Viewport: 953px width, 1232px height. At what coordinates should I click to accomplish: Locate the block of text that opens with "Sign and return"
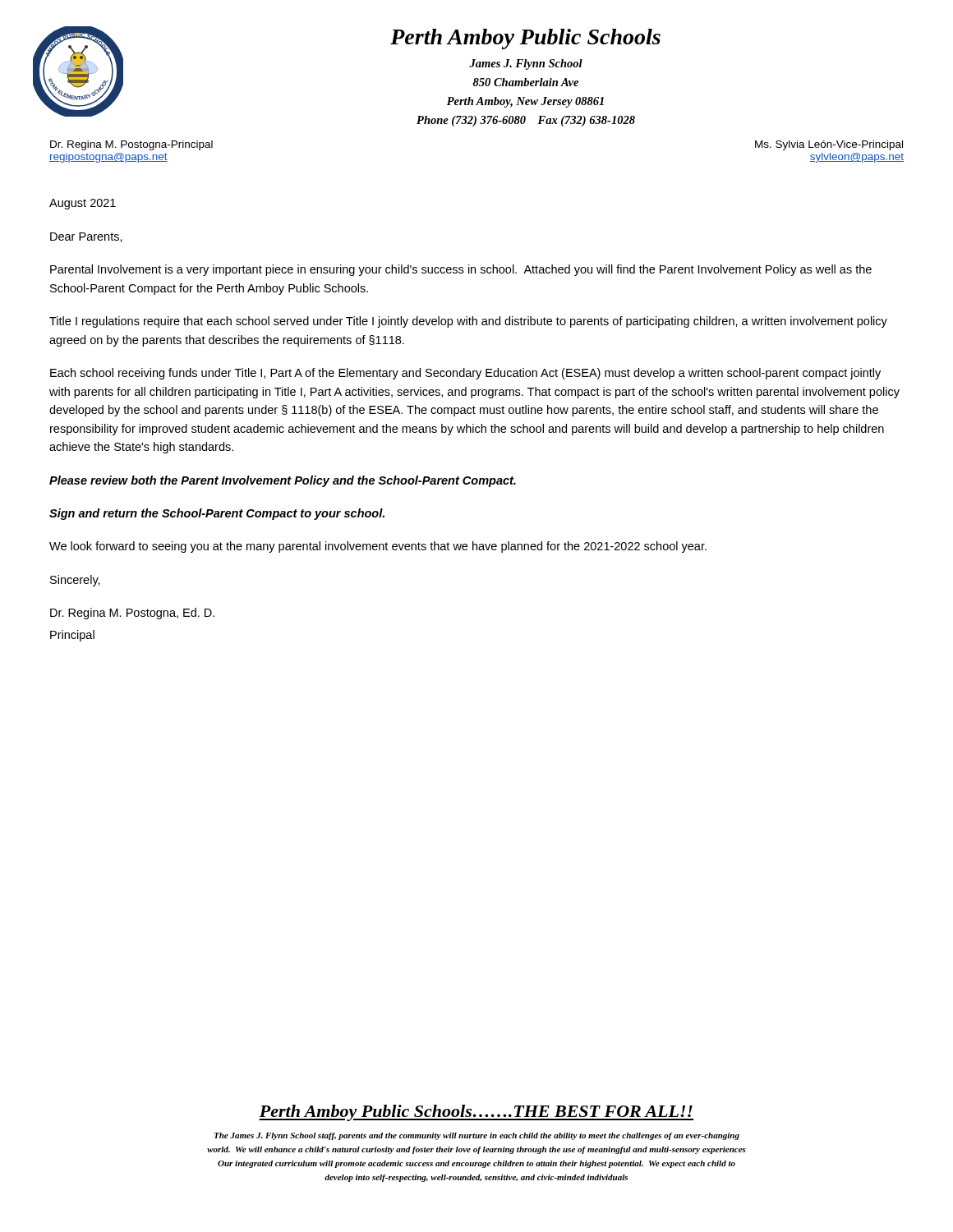pos(217,514)
